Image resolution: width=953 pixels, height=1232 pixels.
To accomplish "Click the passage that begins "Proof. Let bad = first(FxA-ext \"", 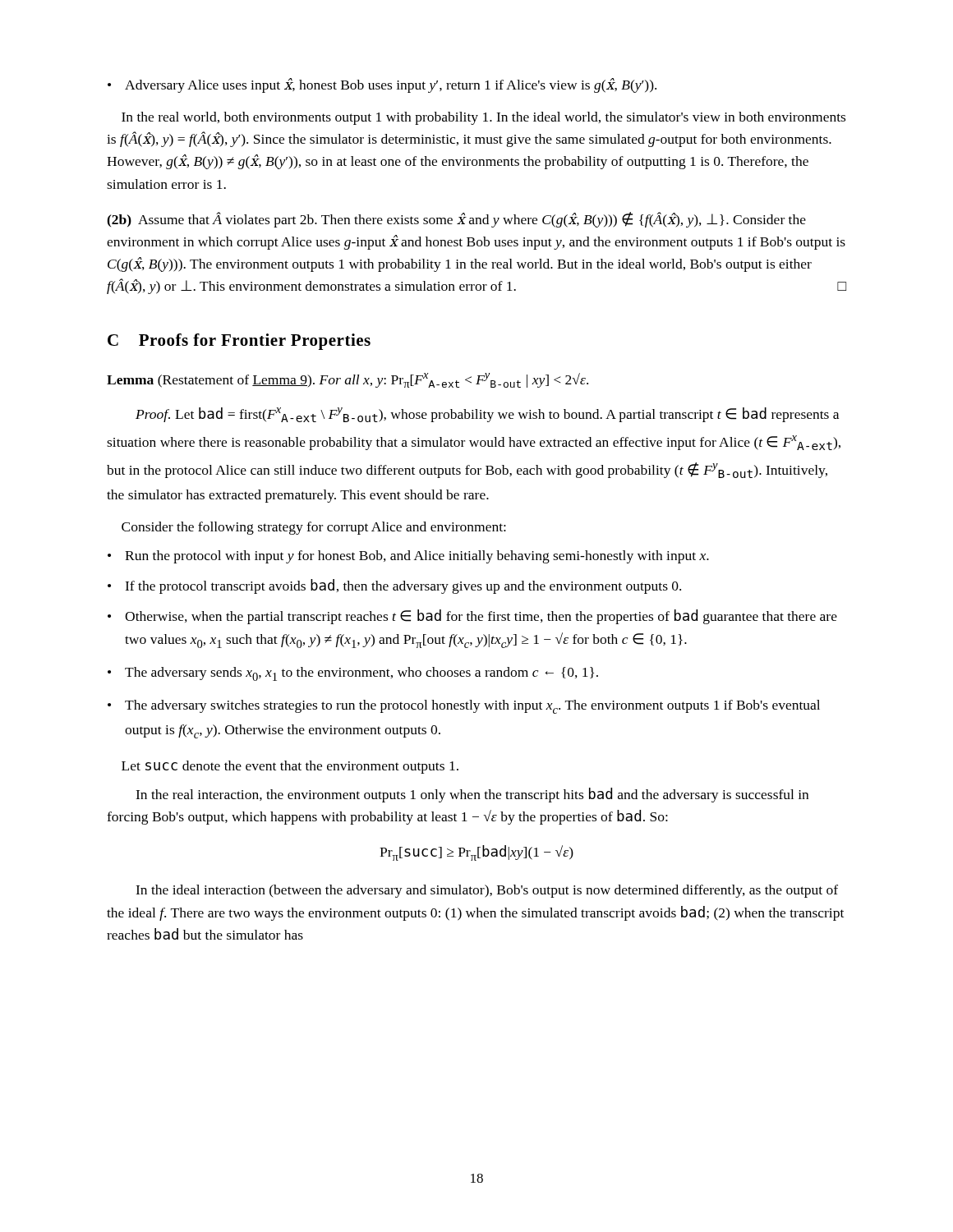I will tap(474, 453).
